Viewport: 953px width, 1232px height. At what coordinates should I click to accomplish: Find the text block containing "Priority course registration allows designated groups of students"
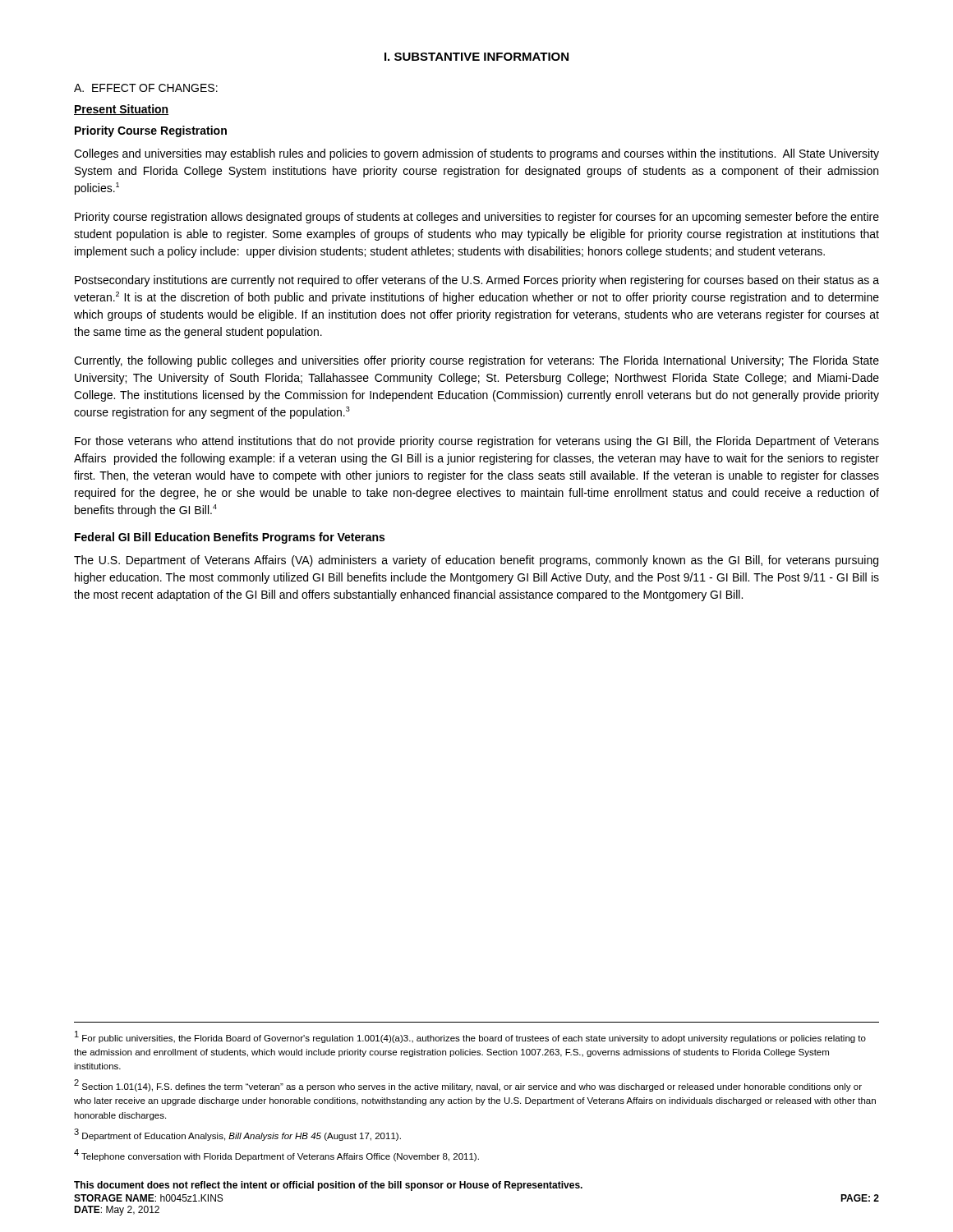coord(476,234)
